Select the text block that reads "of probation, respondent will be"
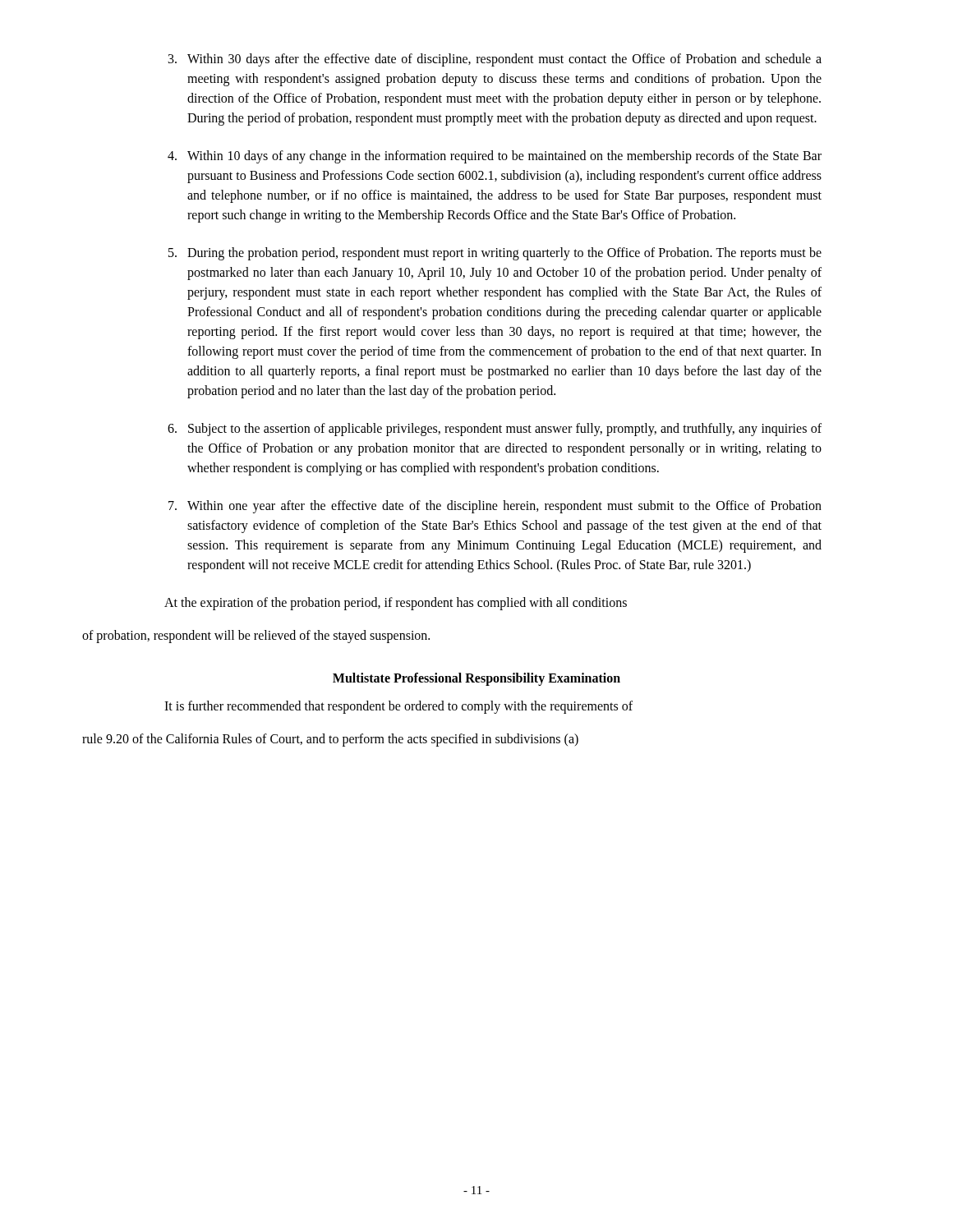 click(256, 635)
